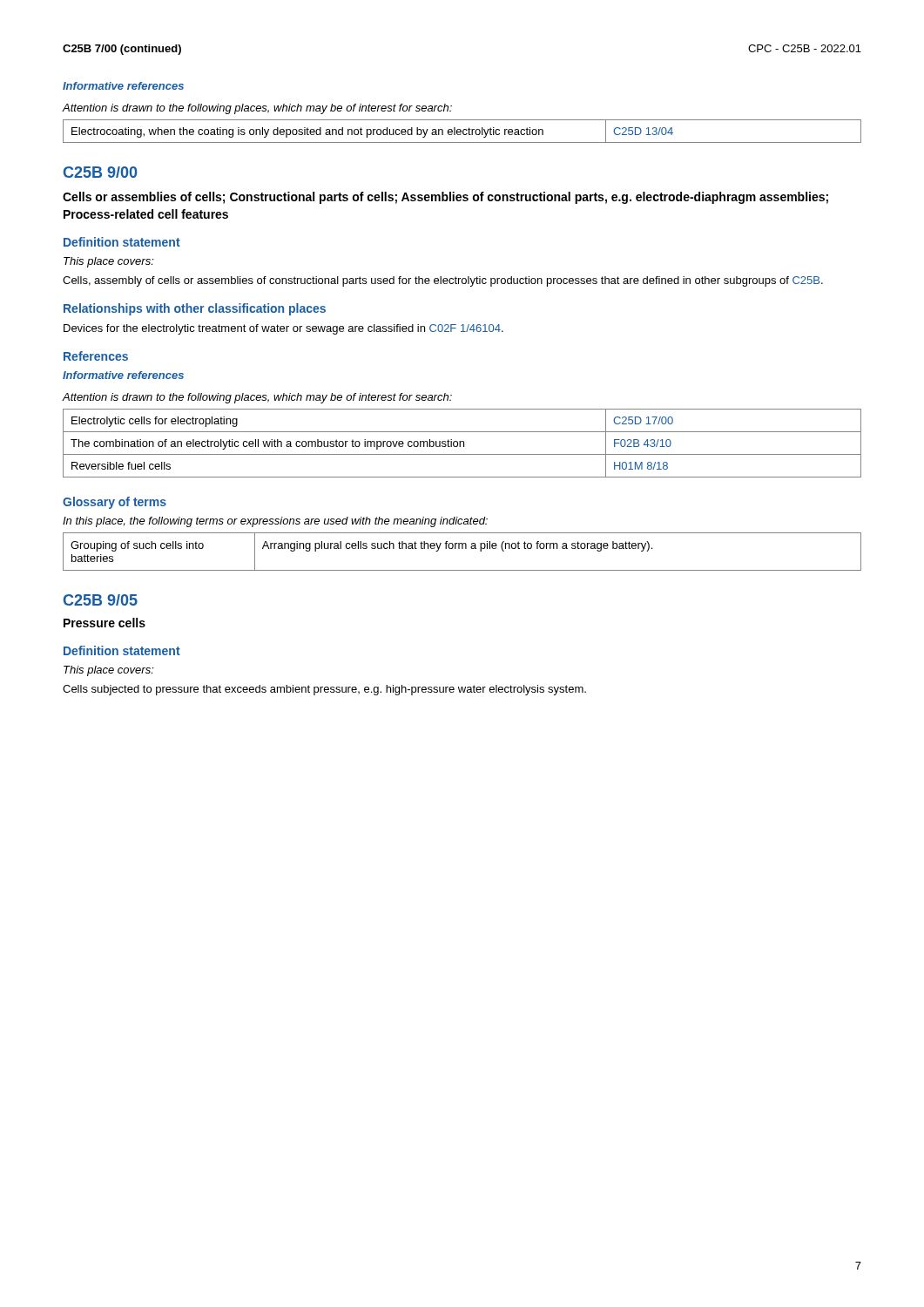
Task: Navigate to the text block starting "Cells or assemblies of cells;"
Action: [462, 206]
